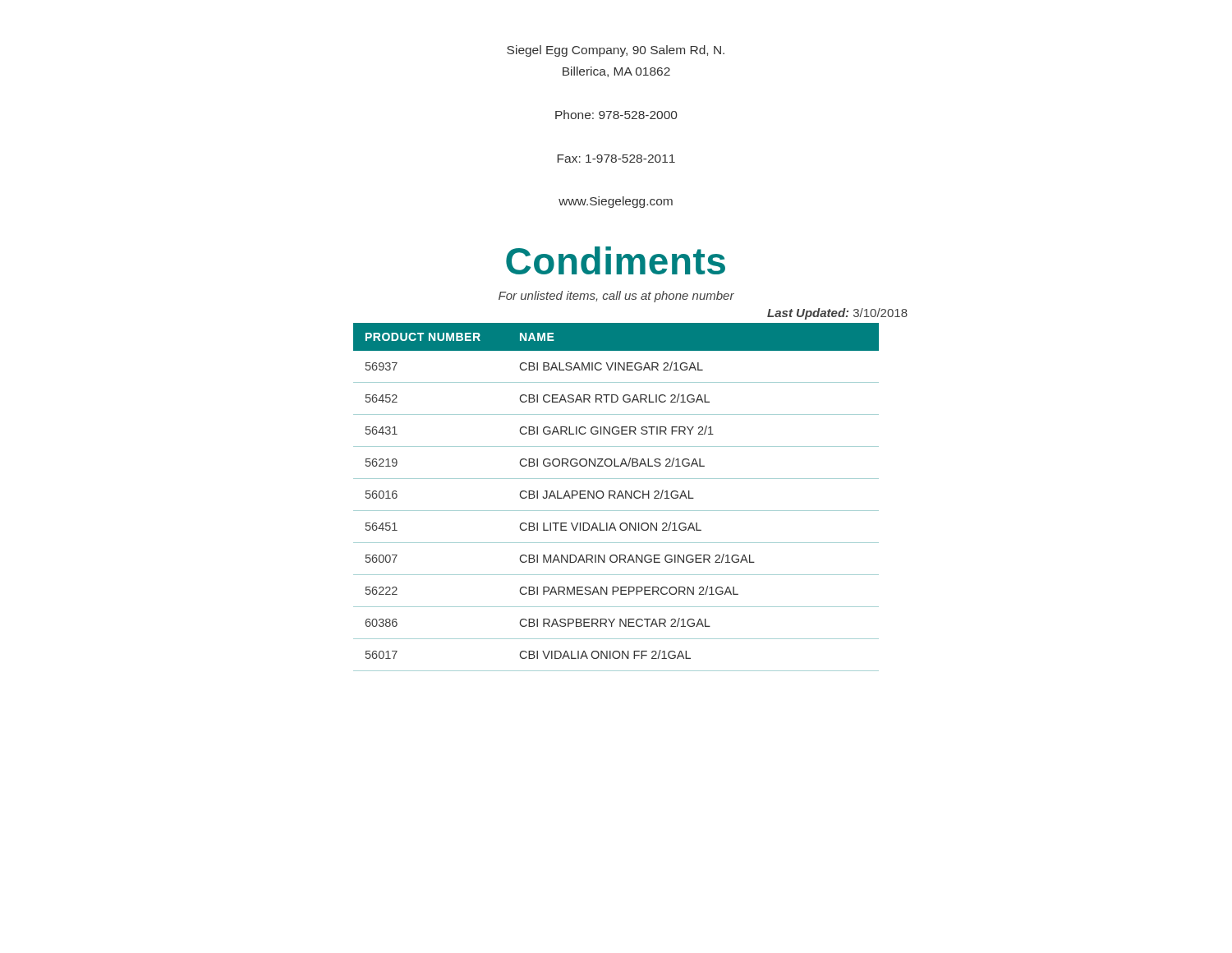Find the title
This screenshot has height=953, width=1232.
click(x=616, y=261)
